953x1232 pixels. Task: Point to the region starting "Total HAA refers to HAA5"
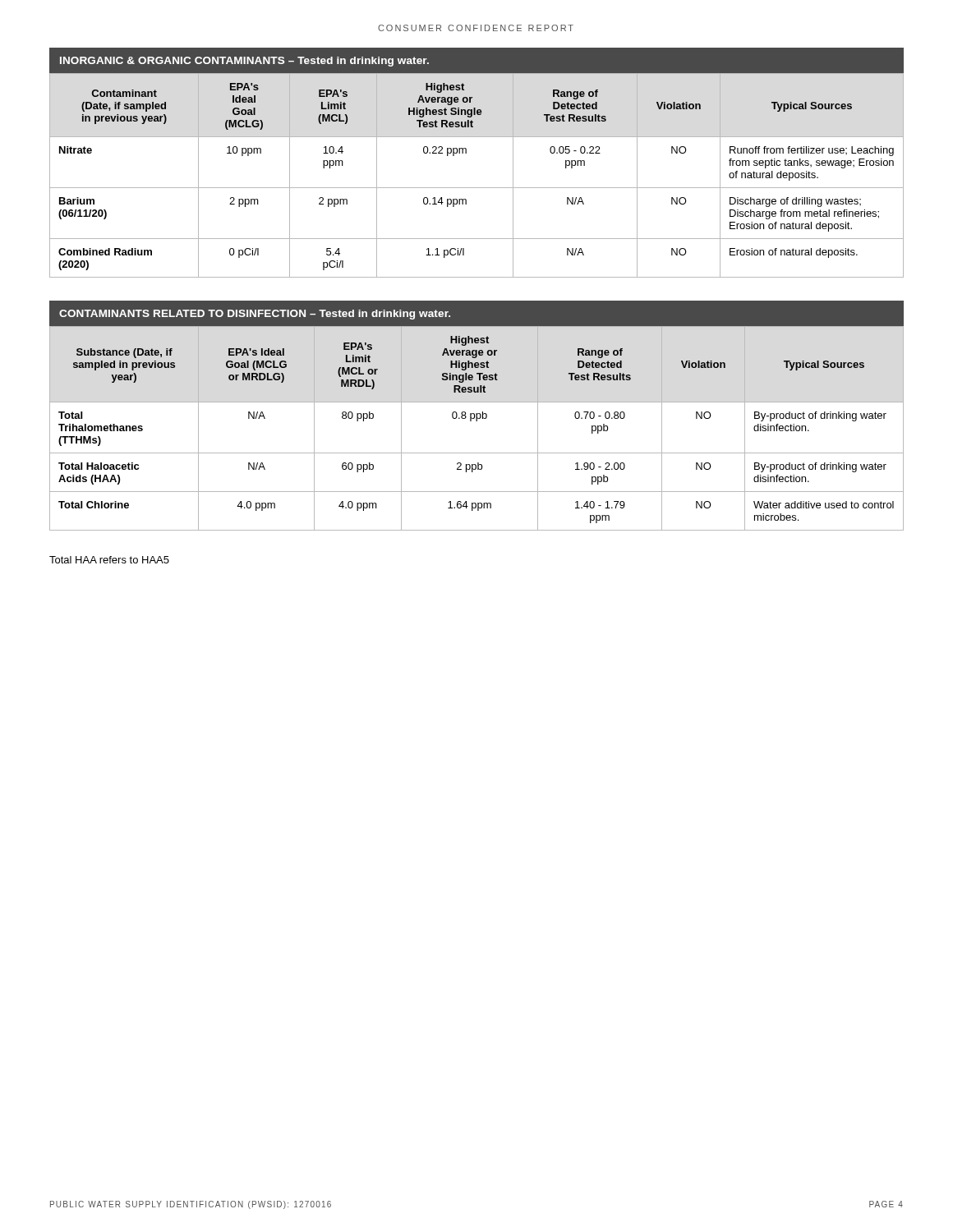pyautogui.click(x=109, y=560)
